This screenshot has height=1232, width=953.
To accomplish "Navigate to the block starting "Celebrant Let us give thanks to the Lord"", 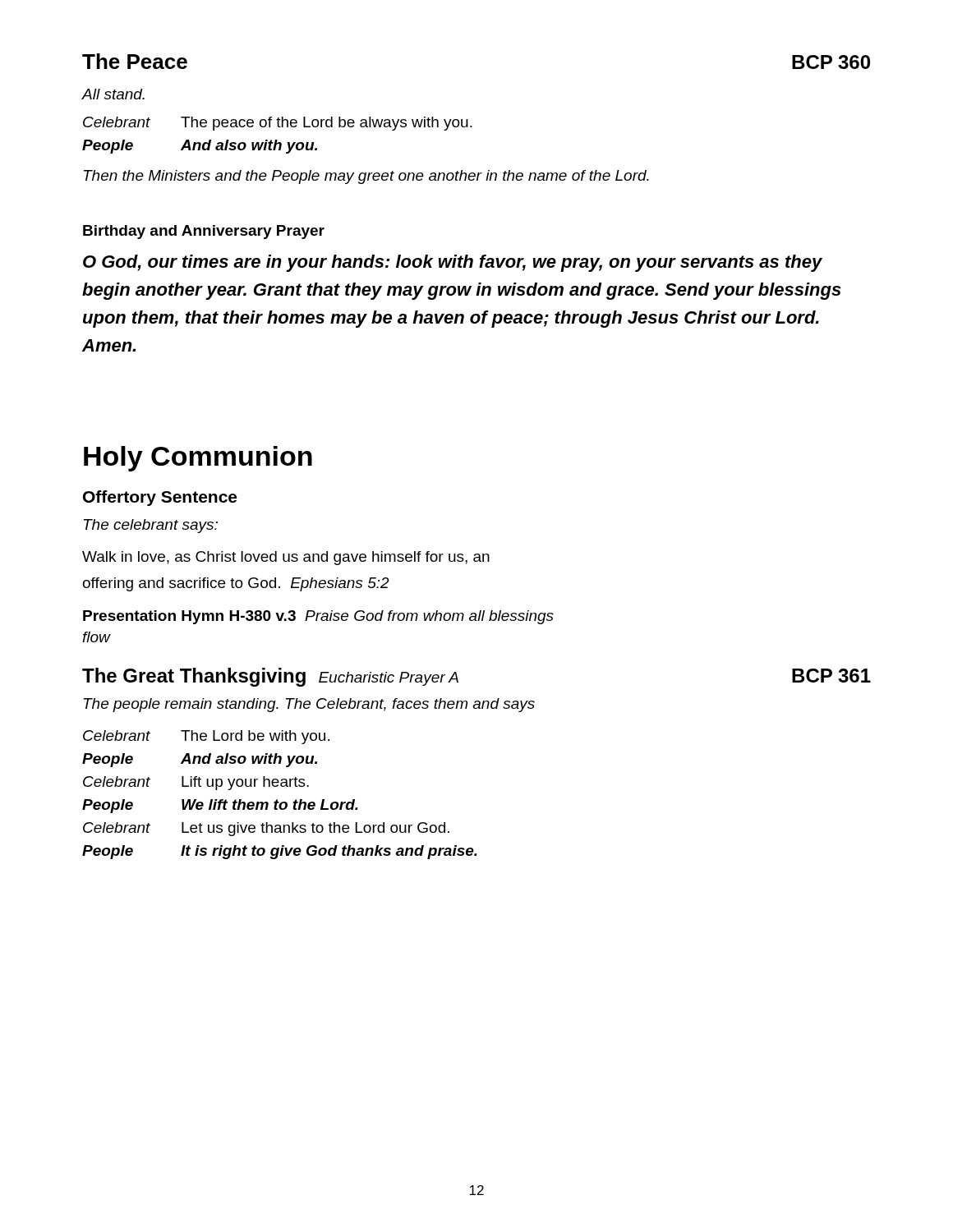I will [x=266, y=828].
